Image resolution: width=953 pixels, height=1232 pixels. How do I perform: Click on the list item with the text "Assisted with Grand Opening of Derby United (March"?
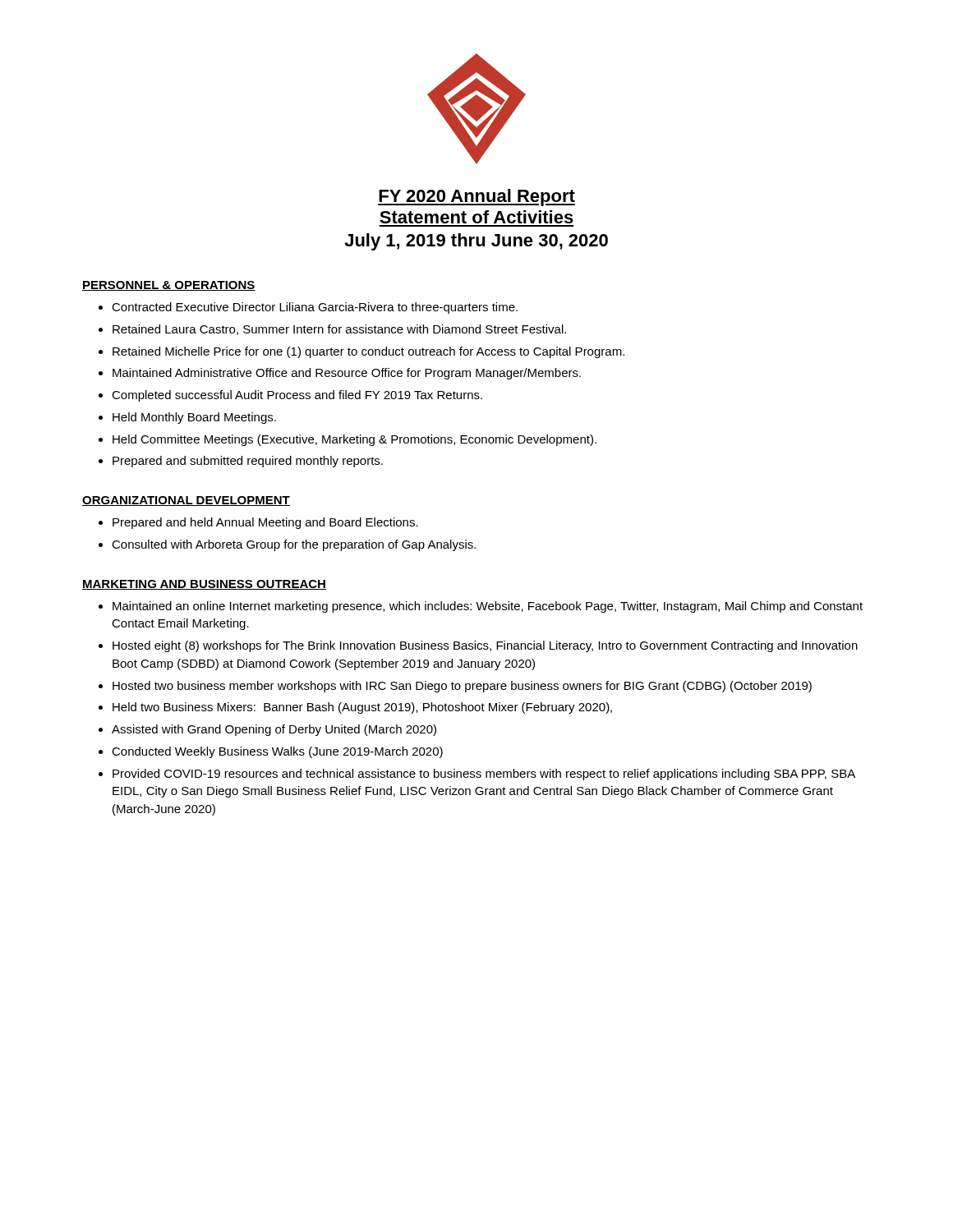point(274,729)
